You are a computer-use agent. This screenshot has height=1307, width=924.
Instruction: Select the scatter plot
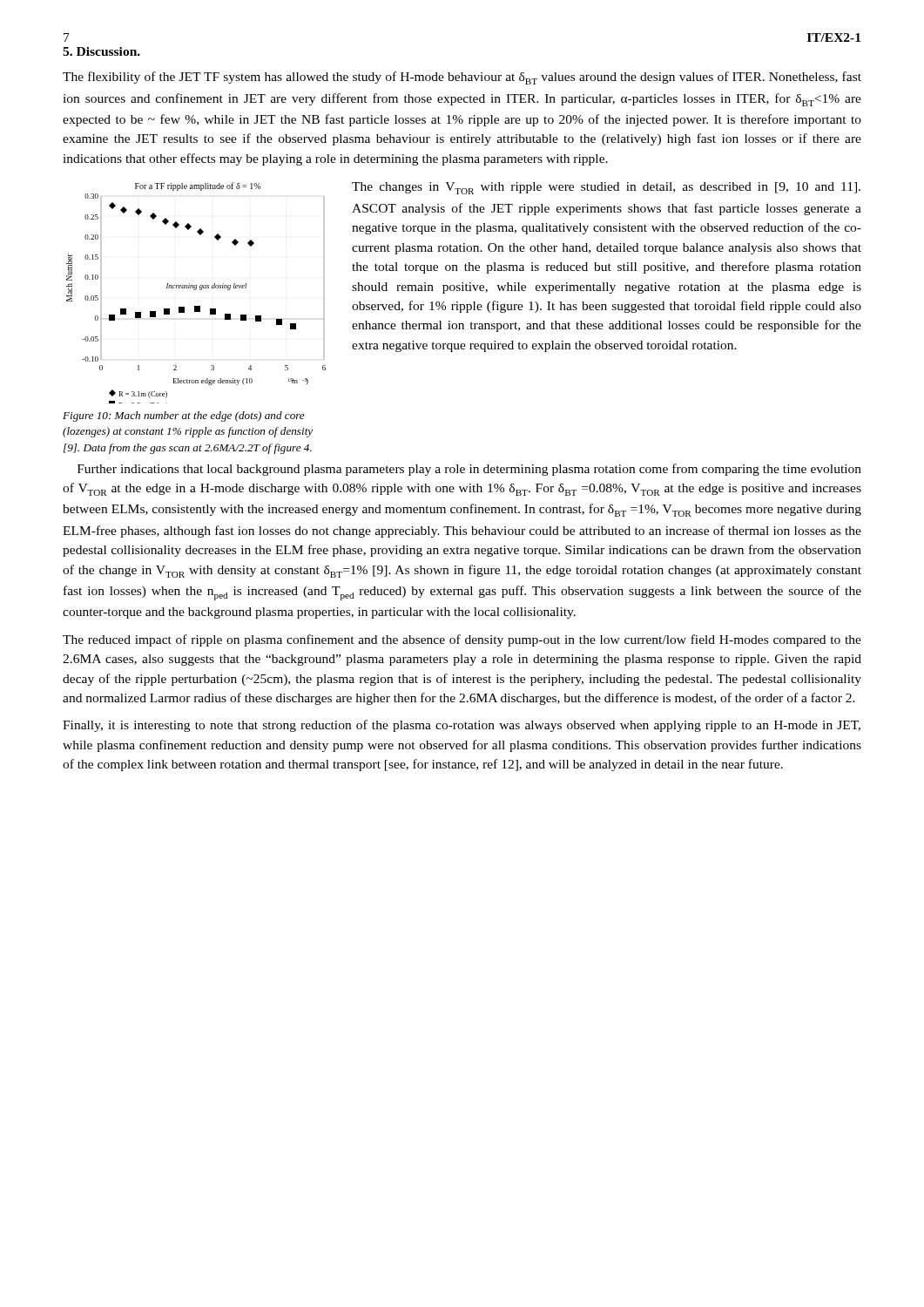pyautogui.click(x=198, y=290)
